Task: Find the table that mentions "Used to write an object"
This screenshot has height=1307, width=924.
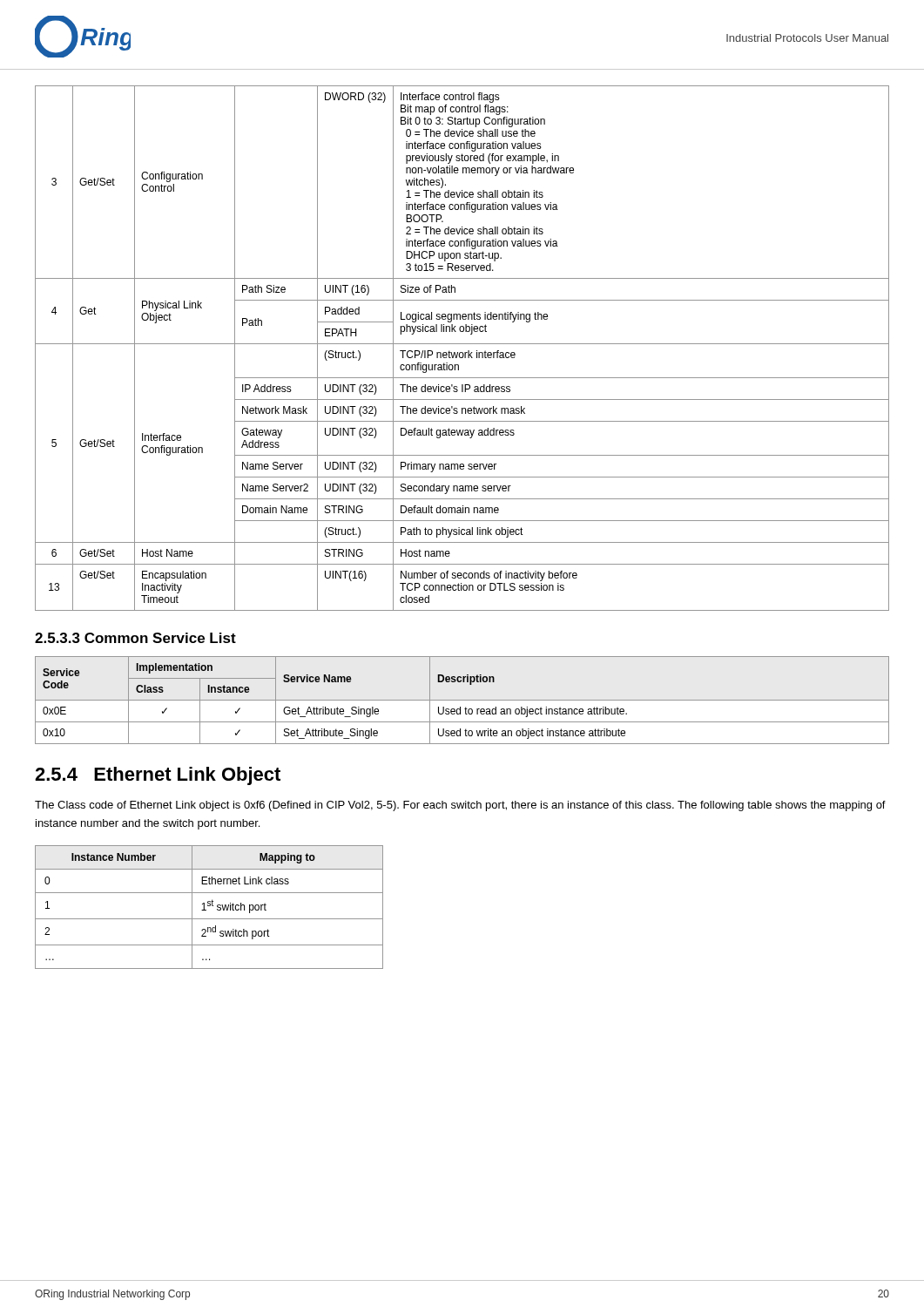Action: (462, 700)
